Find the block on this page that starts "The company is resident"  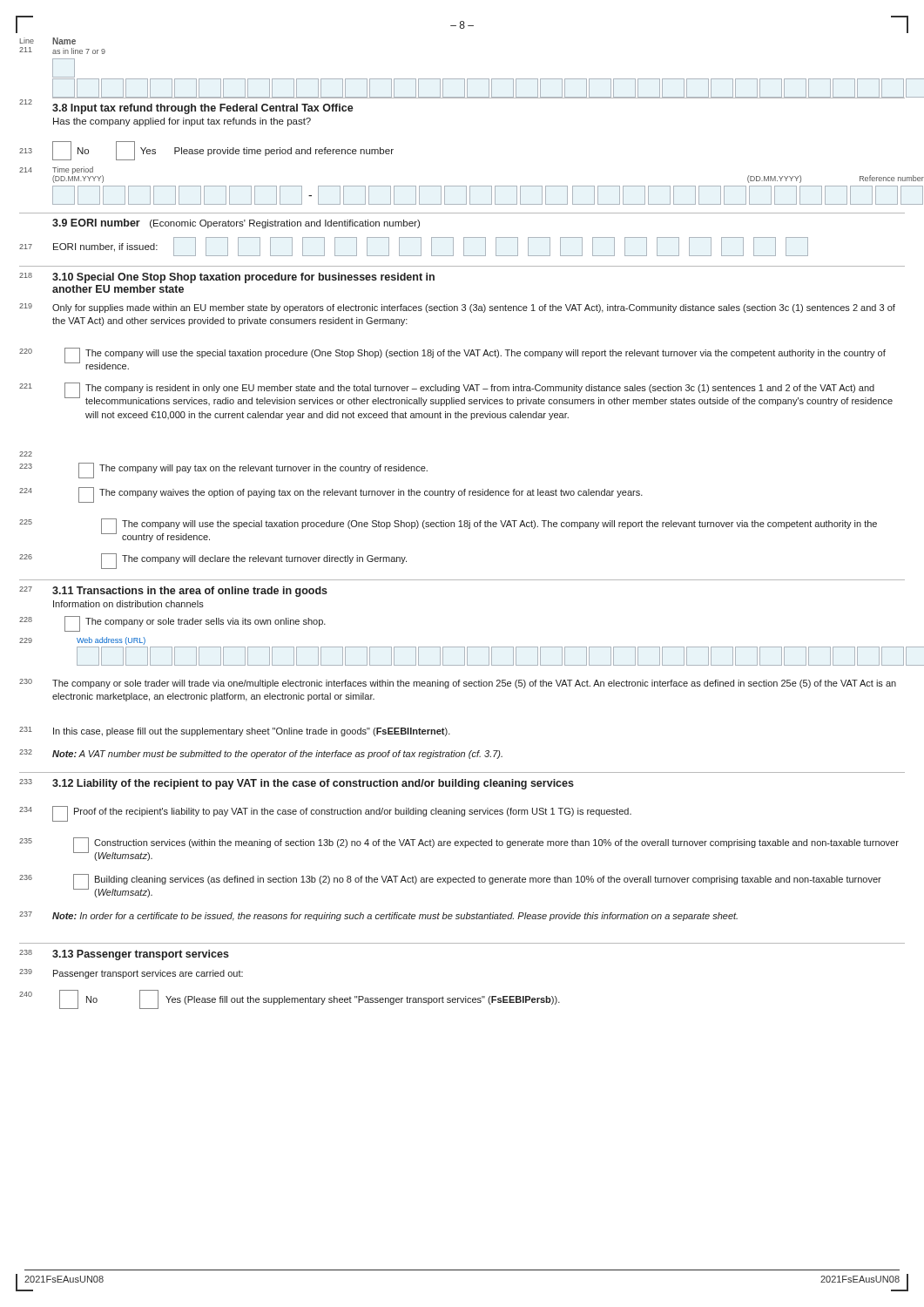coord(485,402)
